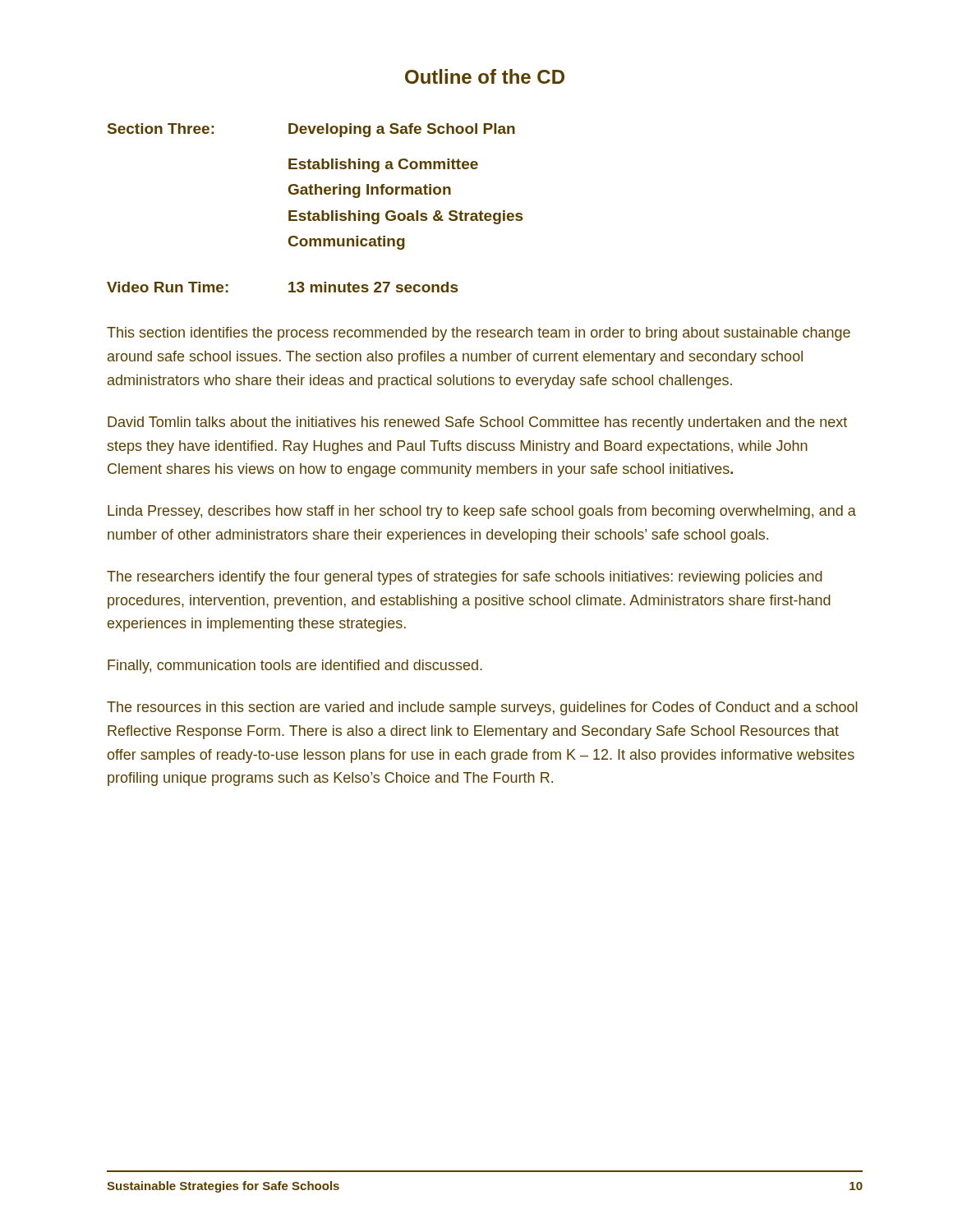
Task: Find the text starting "David Tomlin talks about the initiatives his renewed"
Action: pyautogui.click(x=477, y=446)
